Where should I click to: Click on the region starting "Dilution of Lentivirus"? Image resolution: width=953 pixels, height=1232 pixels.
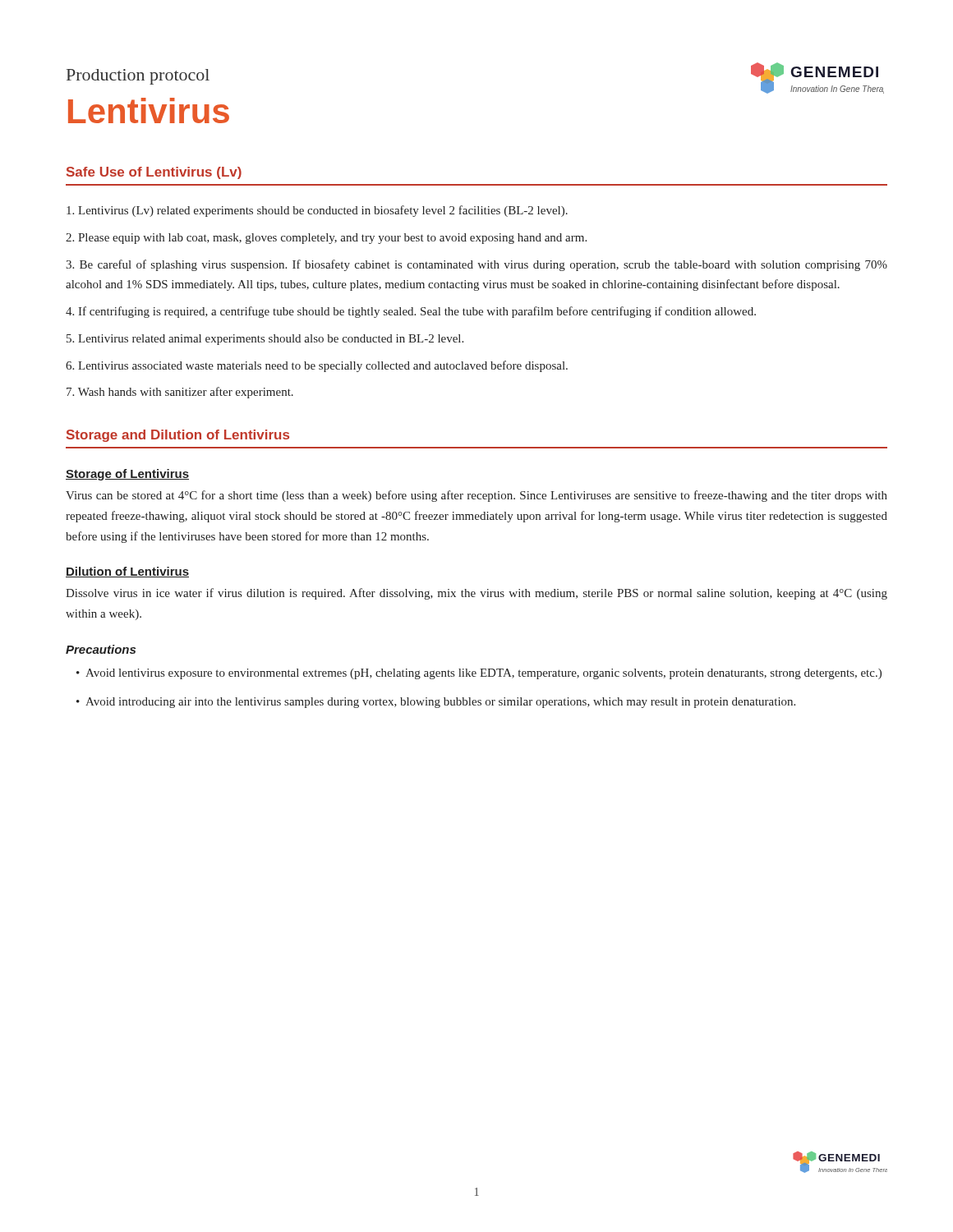[127, 571]
